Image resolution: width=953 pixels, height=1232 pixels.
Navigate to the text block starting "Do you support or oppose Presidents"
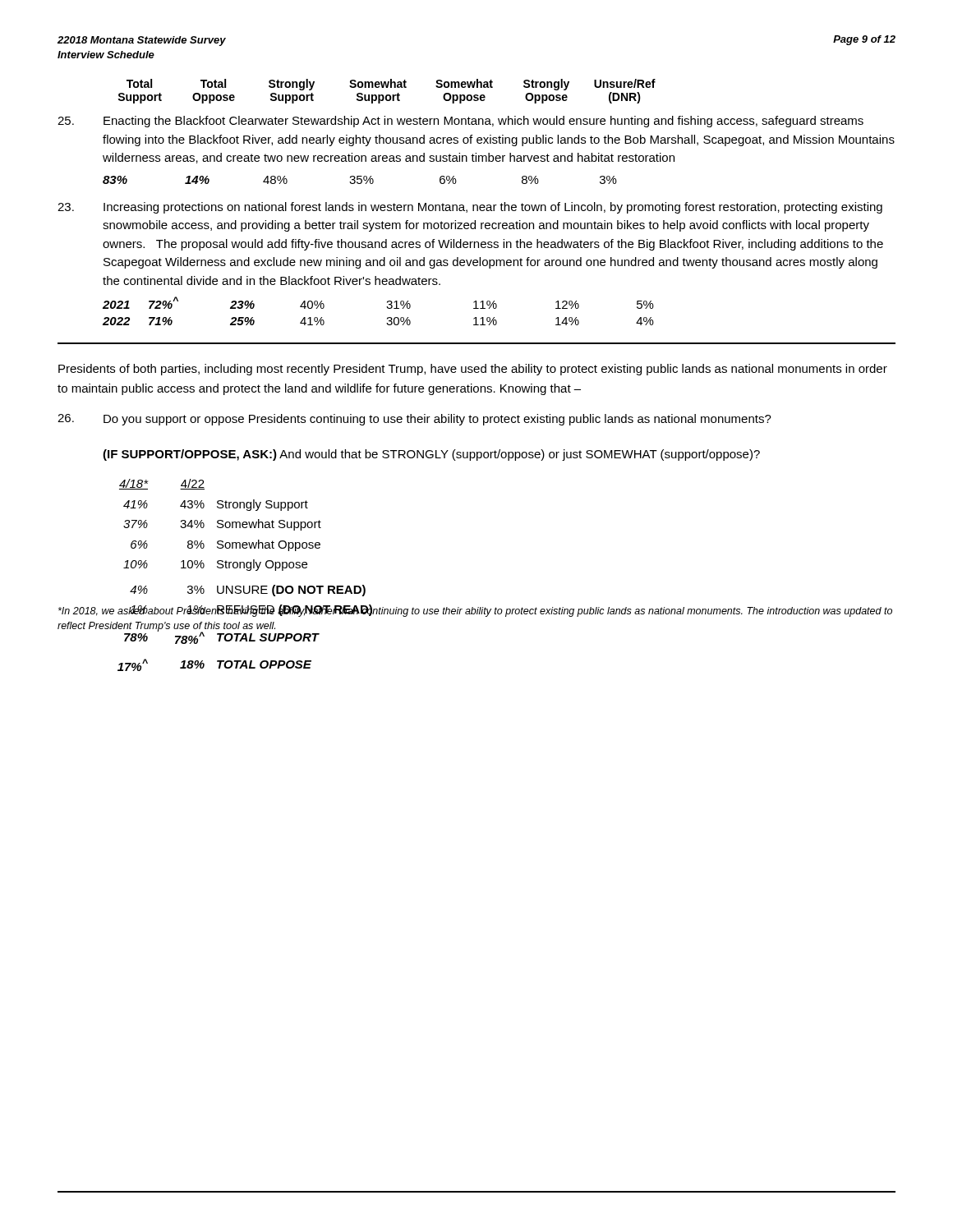[476, 422]
